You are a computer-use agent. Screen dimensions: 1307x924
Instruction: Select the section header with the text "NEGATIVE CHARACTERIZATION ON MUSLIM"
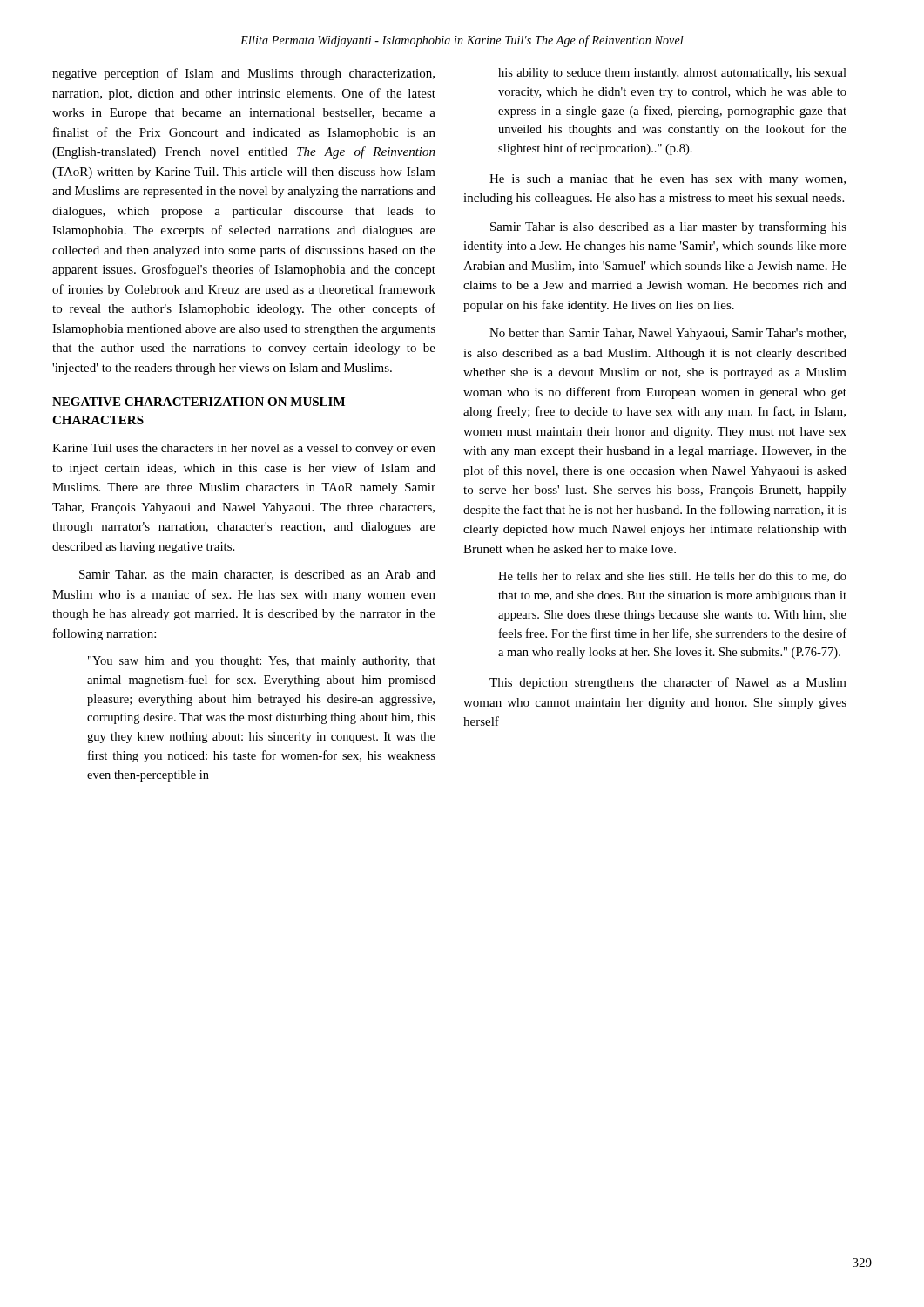[199, 411]
